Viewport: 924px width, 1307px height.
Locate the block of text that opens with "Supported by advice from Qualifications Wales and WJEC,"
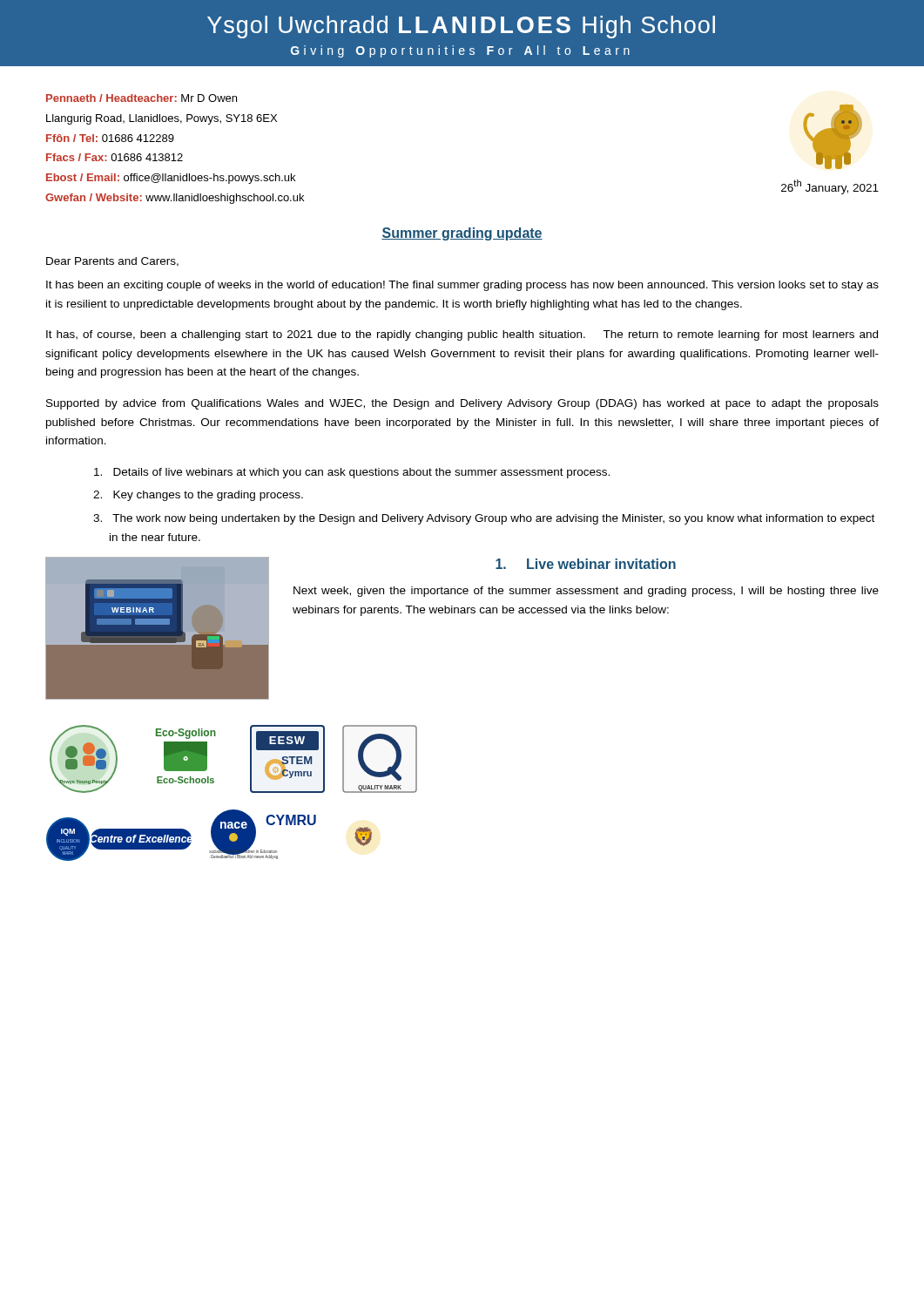point(462,422)
